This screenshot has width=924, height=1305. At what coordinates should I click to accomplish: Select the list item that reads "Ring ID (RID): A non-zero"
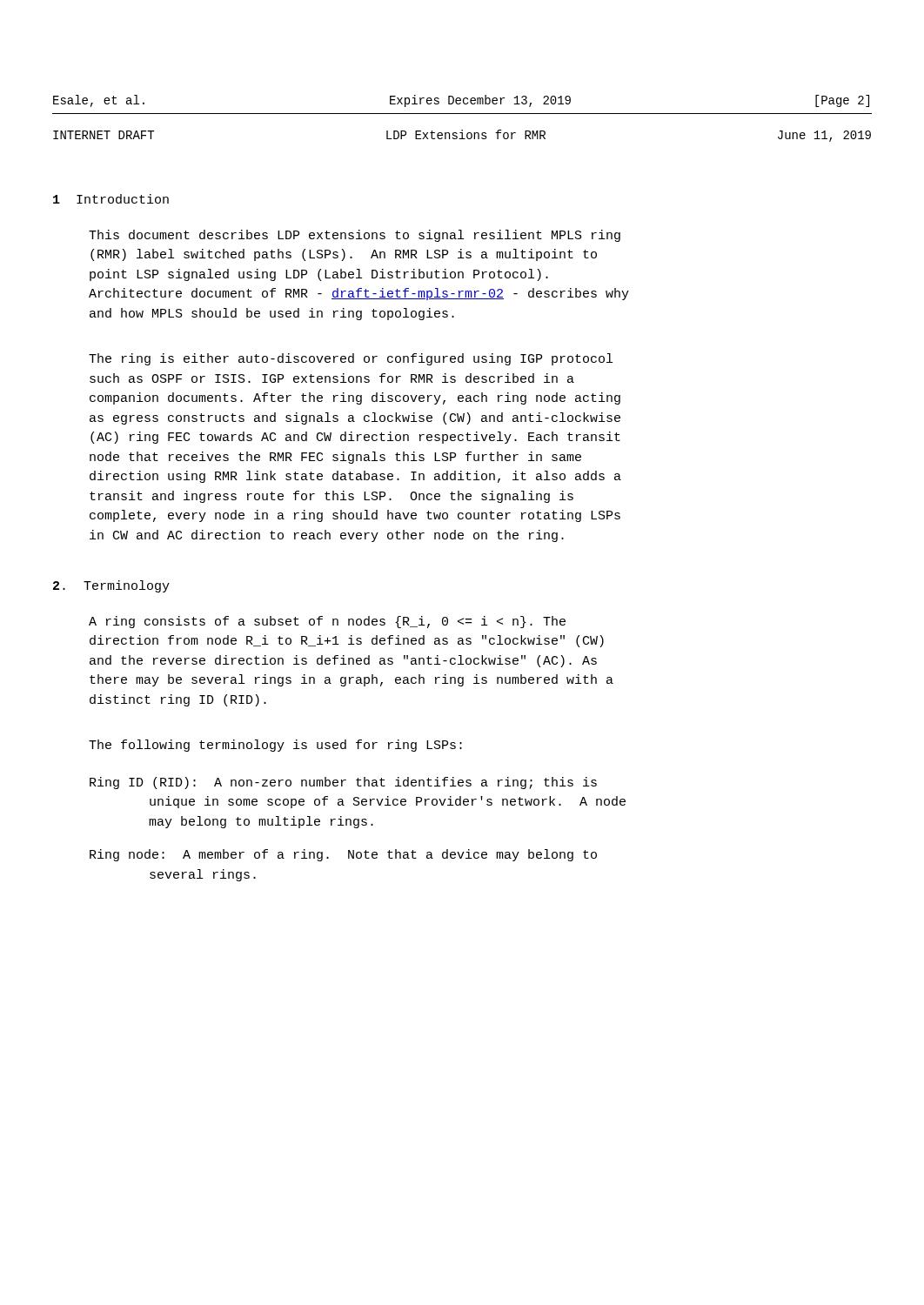click(x=358, y=803)
